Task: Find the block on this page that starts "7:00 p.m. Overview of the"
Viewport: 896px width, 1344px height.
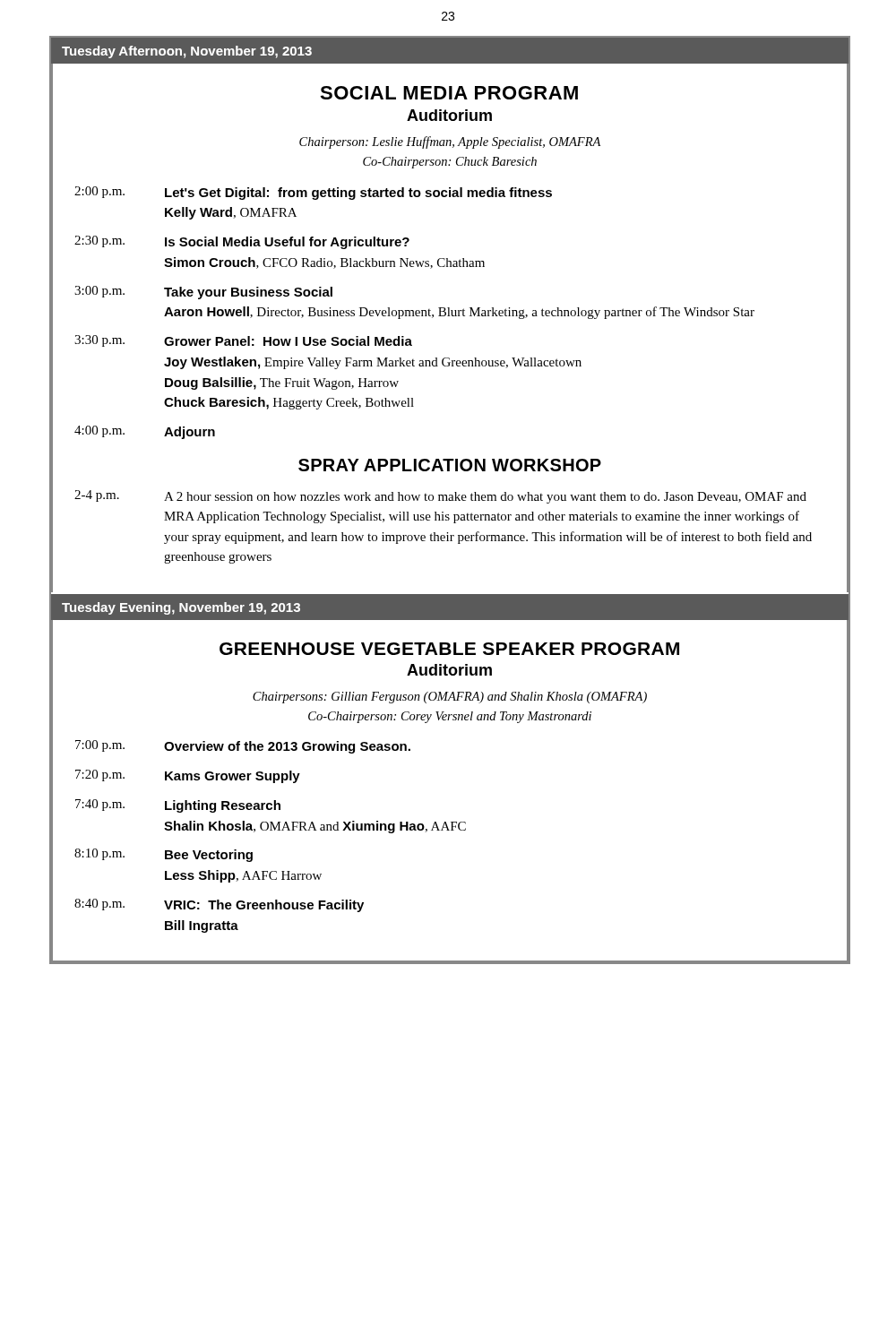Action: tap(243, 747)
